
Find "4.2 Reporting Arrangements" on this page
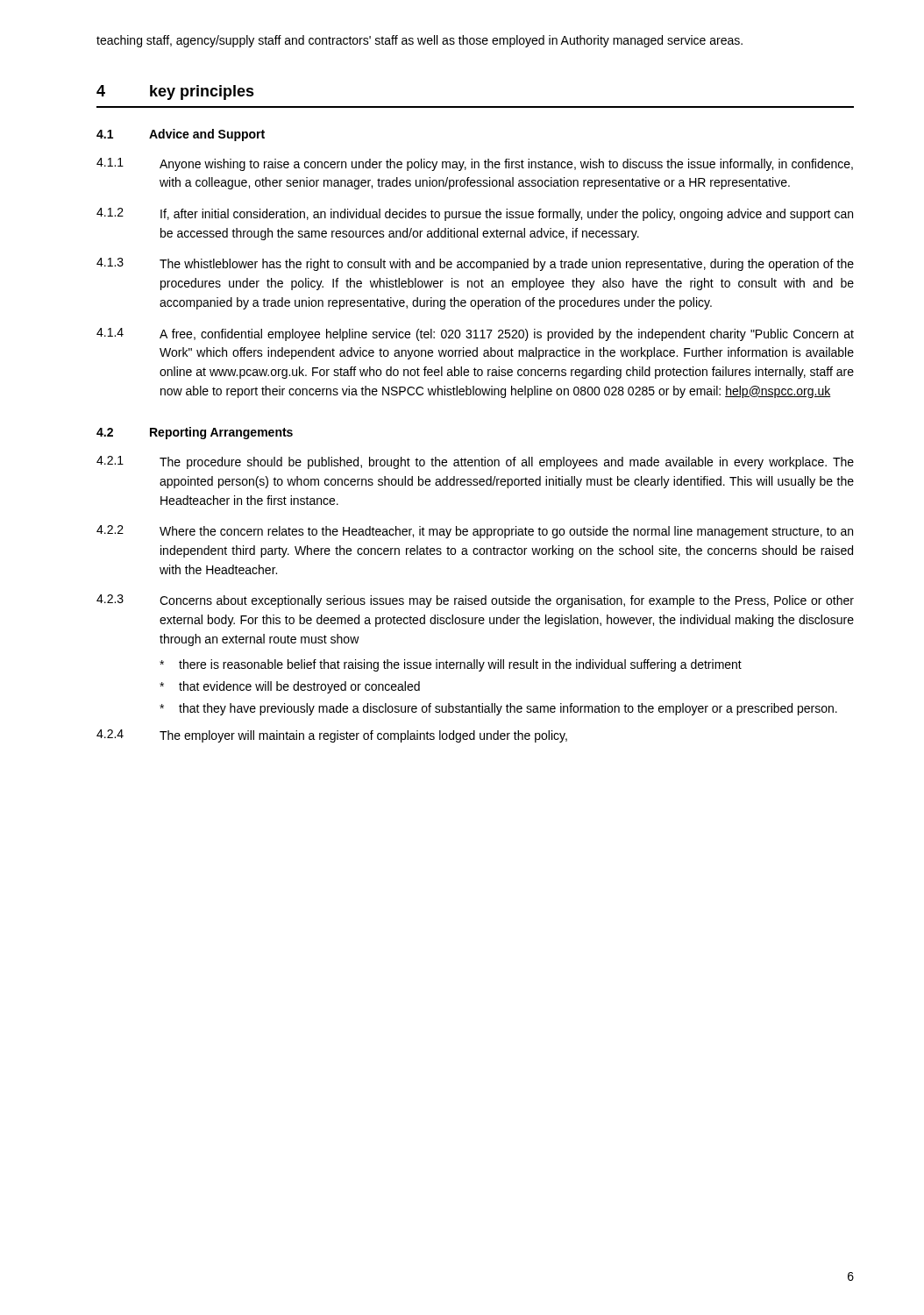coord(195,432)
